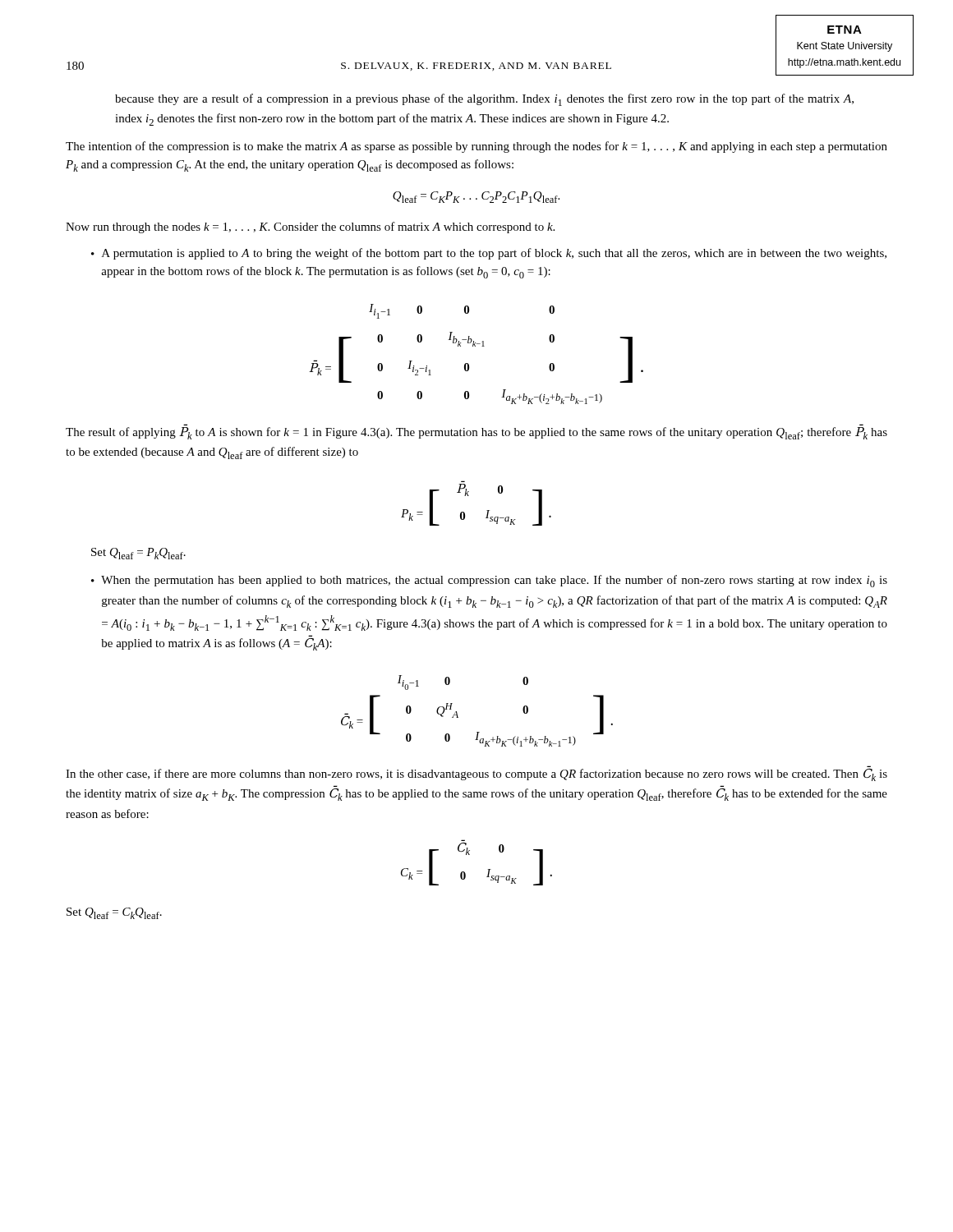
Task: Locate the passage starting "Set Qleaf = CkQleaf."
Action: pyautogui.click(x=114, y=913)
